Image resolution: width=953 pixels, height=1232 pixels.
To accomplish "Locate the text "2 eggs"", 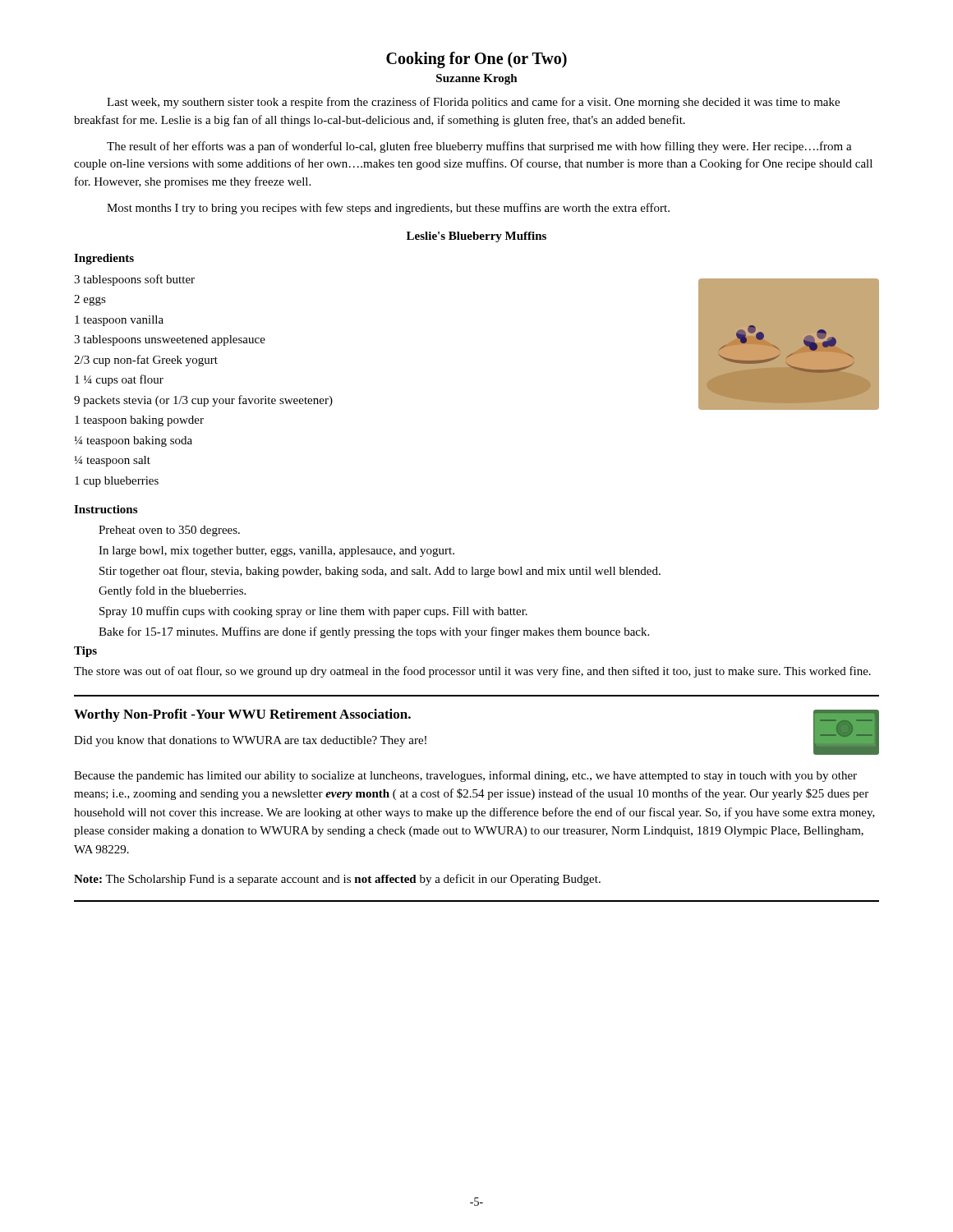I will coord(90,299).
